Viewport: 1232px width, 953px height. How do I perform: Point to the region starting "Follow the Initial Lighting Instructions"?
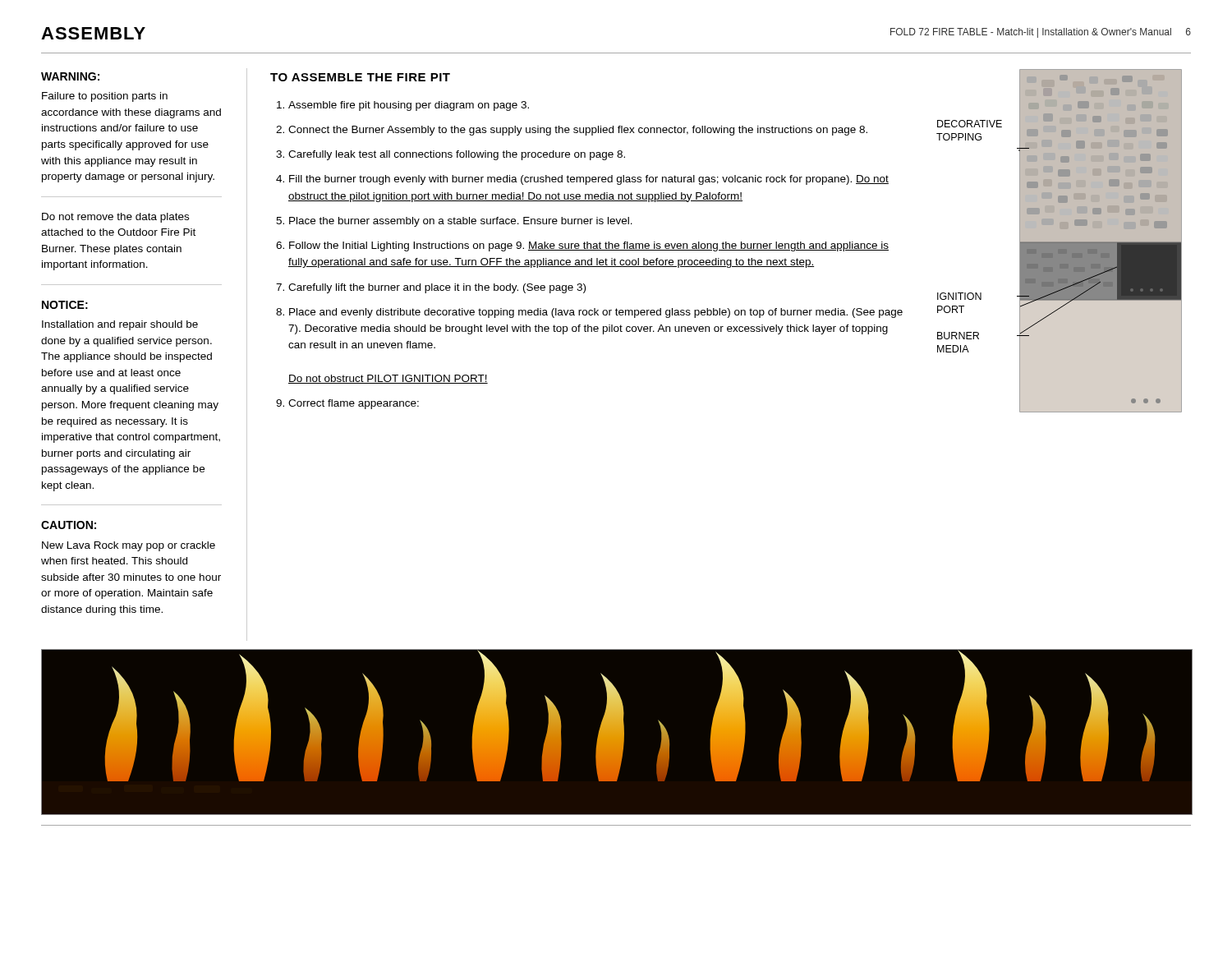click(x=588, y=254)
